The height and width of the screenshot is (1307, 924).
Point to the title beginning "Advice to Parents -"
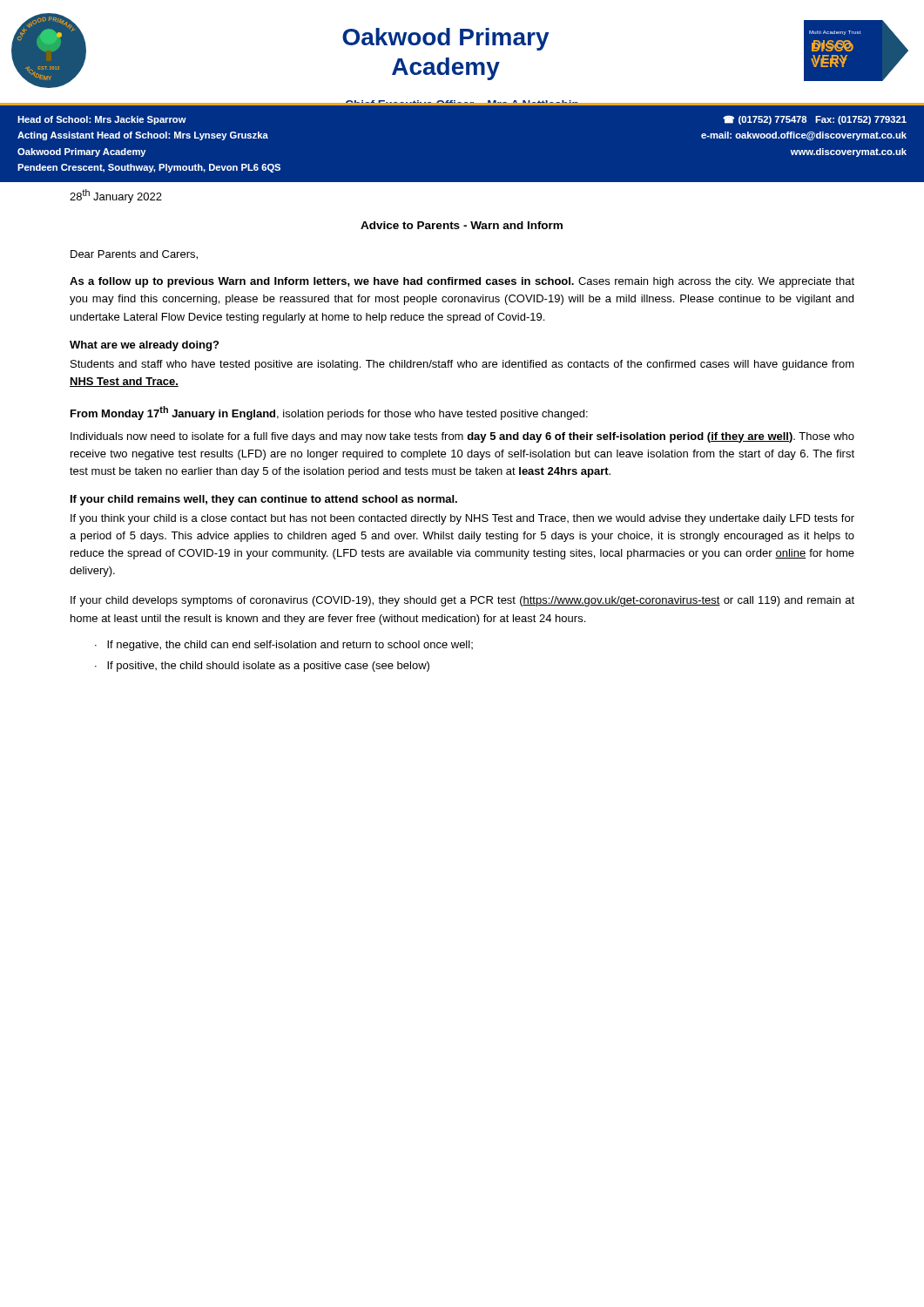point(462,226)
